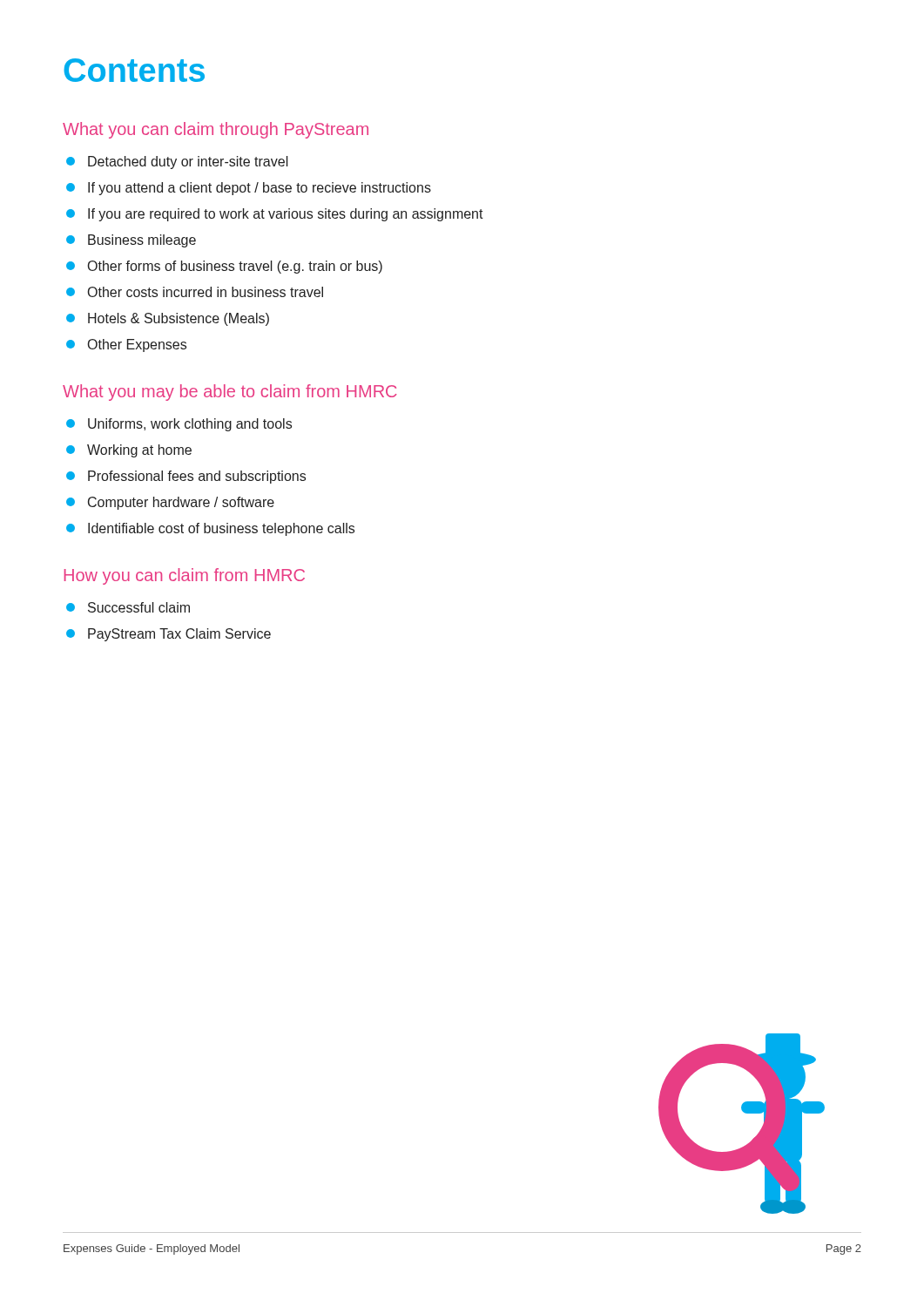Click on the list item with the text "Hotels & Subsistence (Meals)"
The image size is (924, 1307).
[x=168, y=319]
